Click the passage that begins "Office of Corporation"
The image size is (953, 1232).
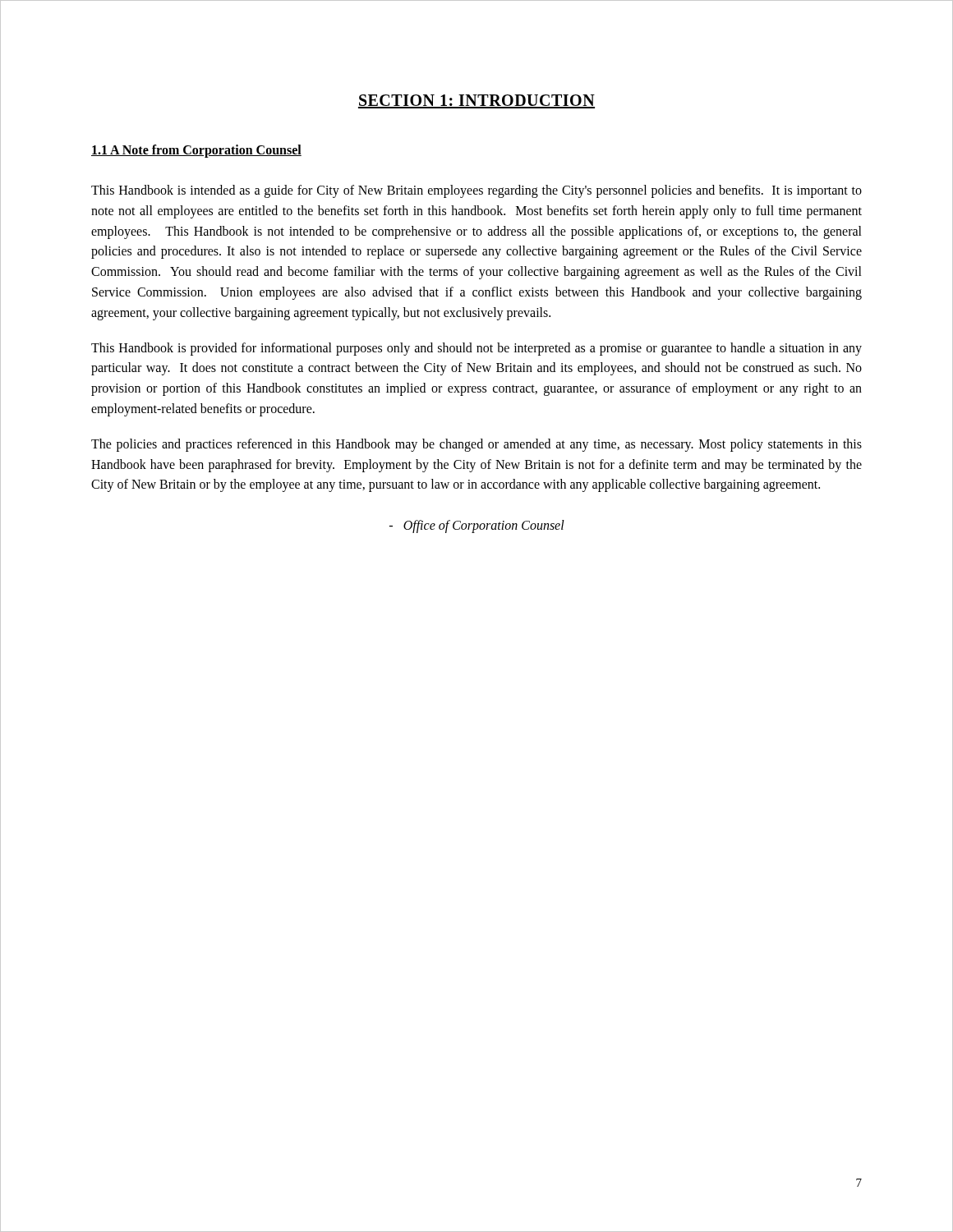[476, 525]
